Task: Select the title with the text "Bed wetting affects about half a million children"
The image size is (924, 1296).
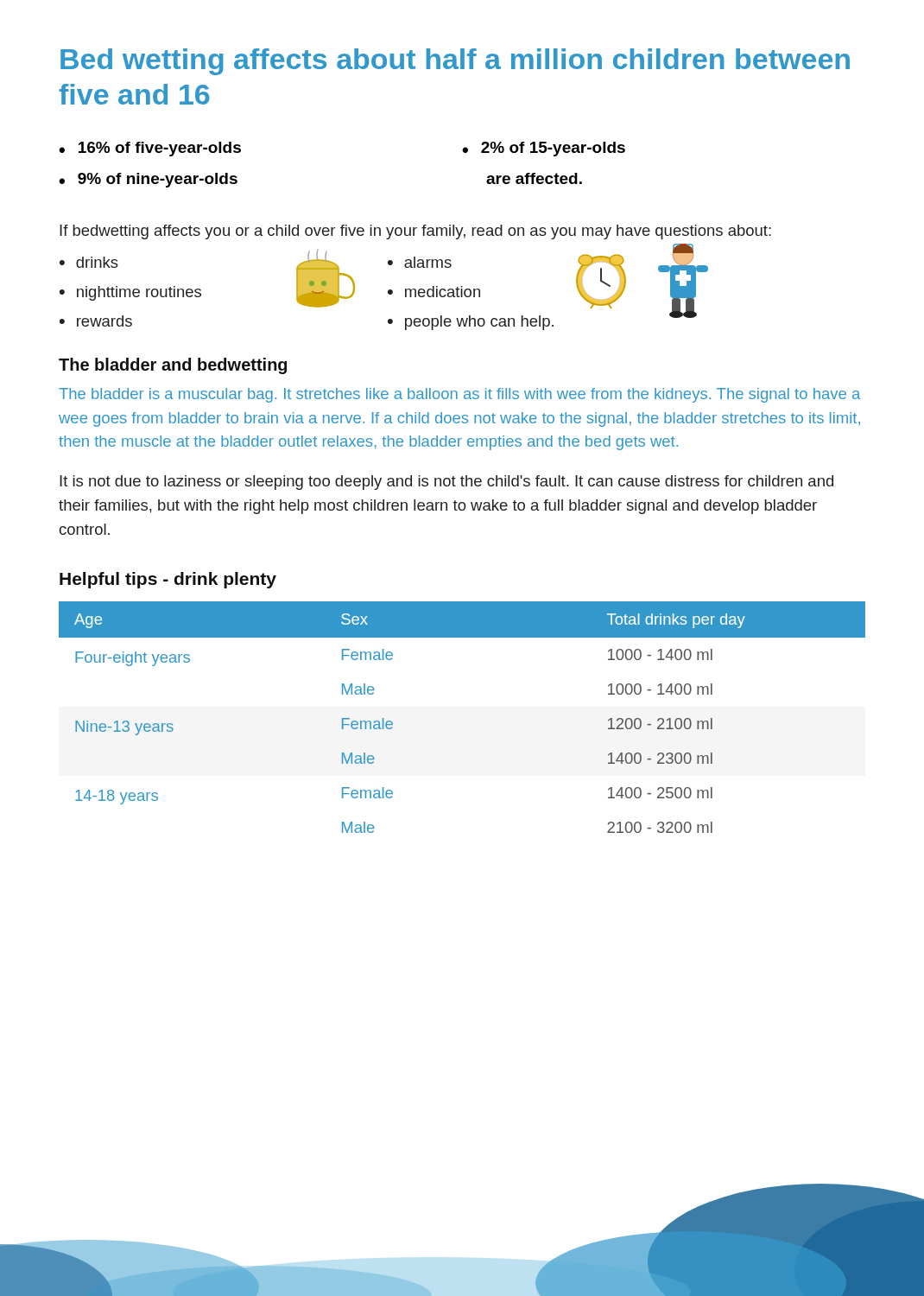Action: [x=462, y=77]
